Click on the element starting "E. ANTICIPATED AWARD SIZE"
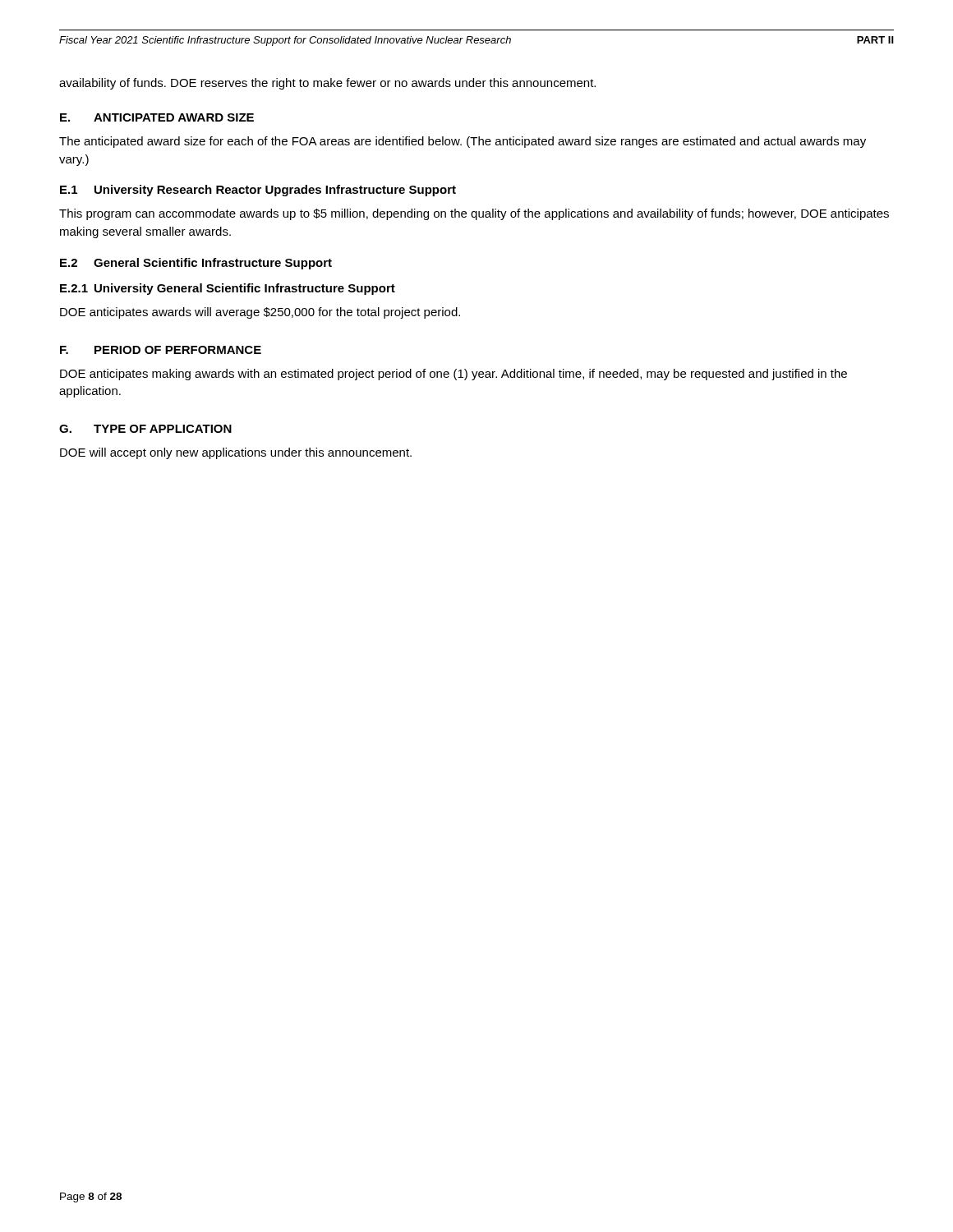 [157, 117]
